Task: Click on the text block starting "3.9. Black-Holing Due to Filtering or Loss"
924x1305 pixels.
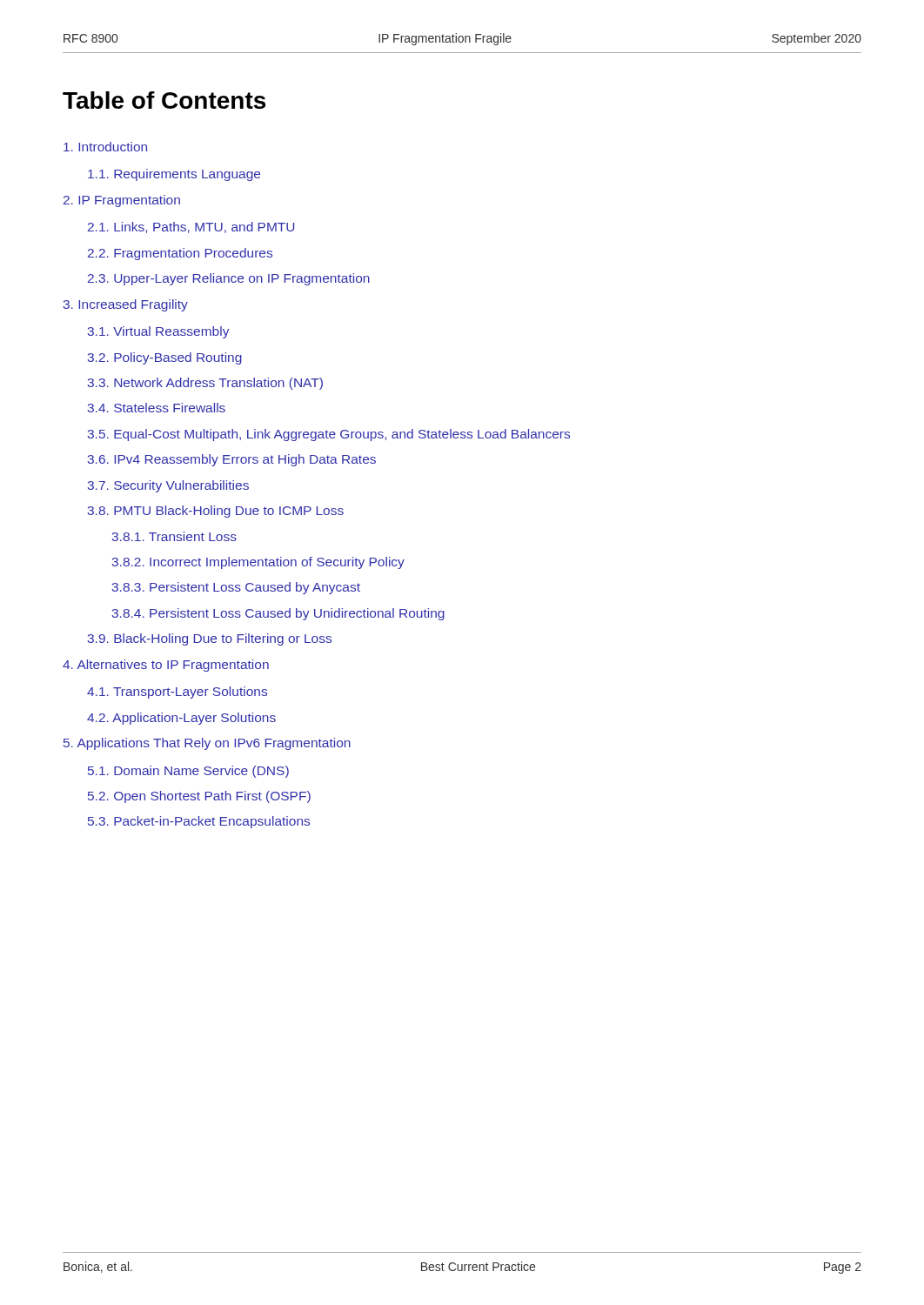Action: point(210,638)
